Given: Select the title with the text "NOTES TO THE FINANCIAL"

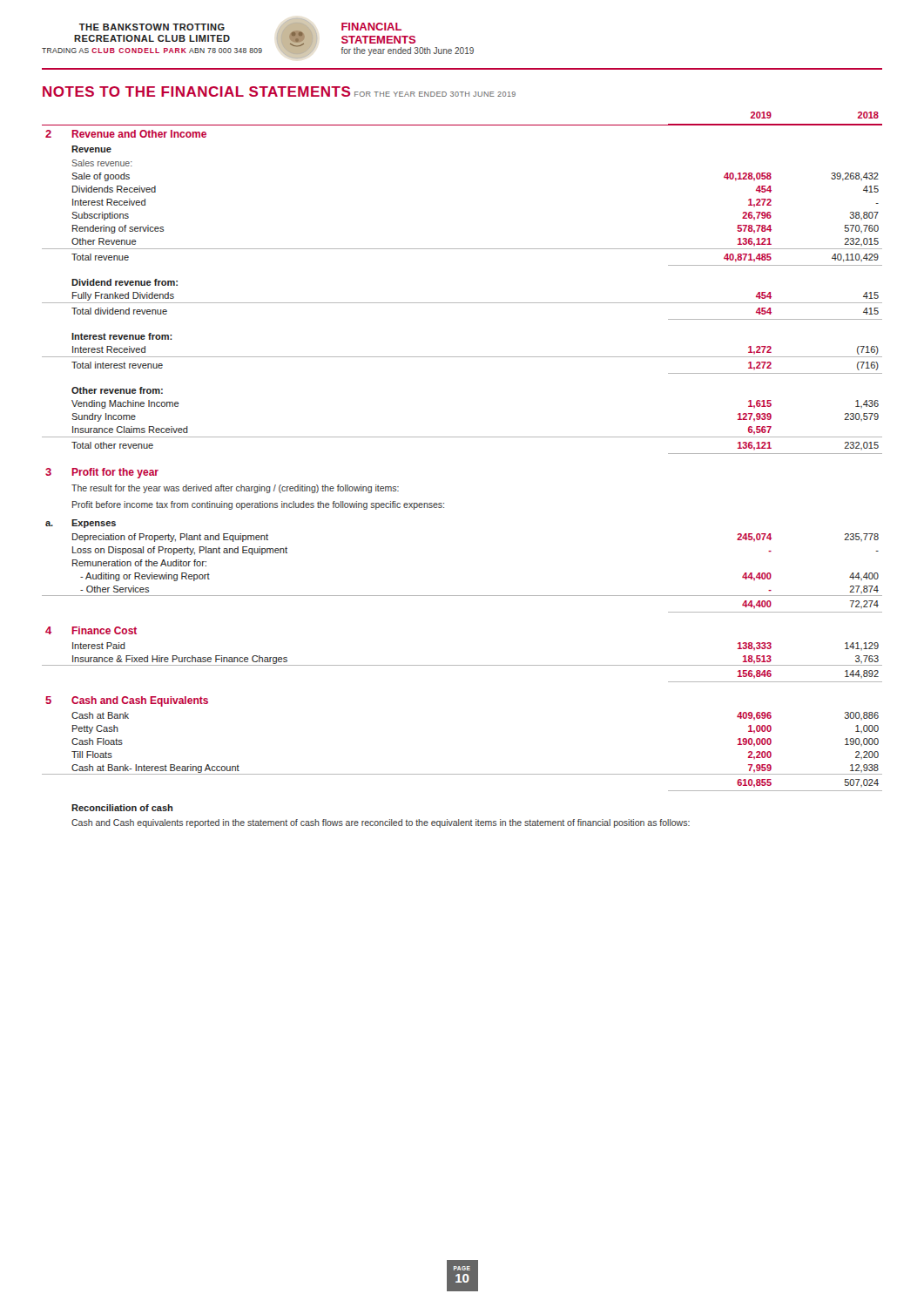Looking at the screenshot, I should pyautogui.click(x=196, y=92).
